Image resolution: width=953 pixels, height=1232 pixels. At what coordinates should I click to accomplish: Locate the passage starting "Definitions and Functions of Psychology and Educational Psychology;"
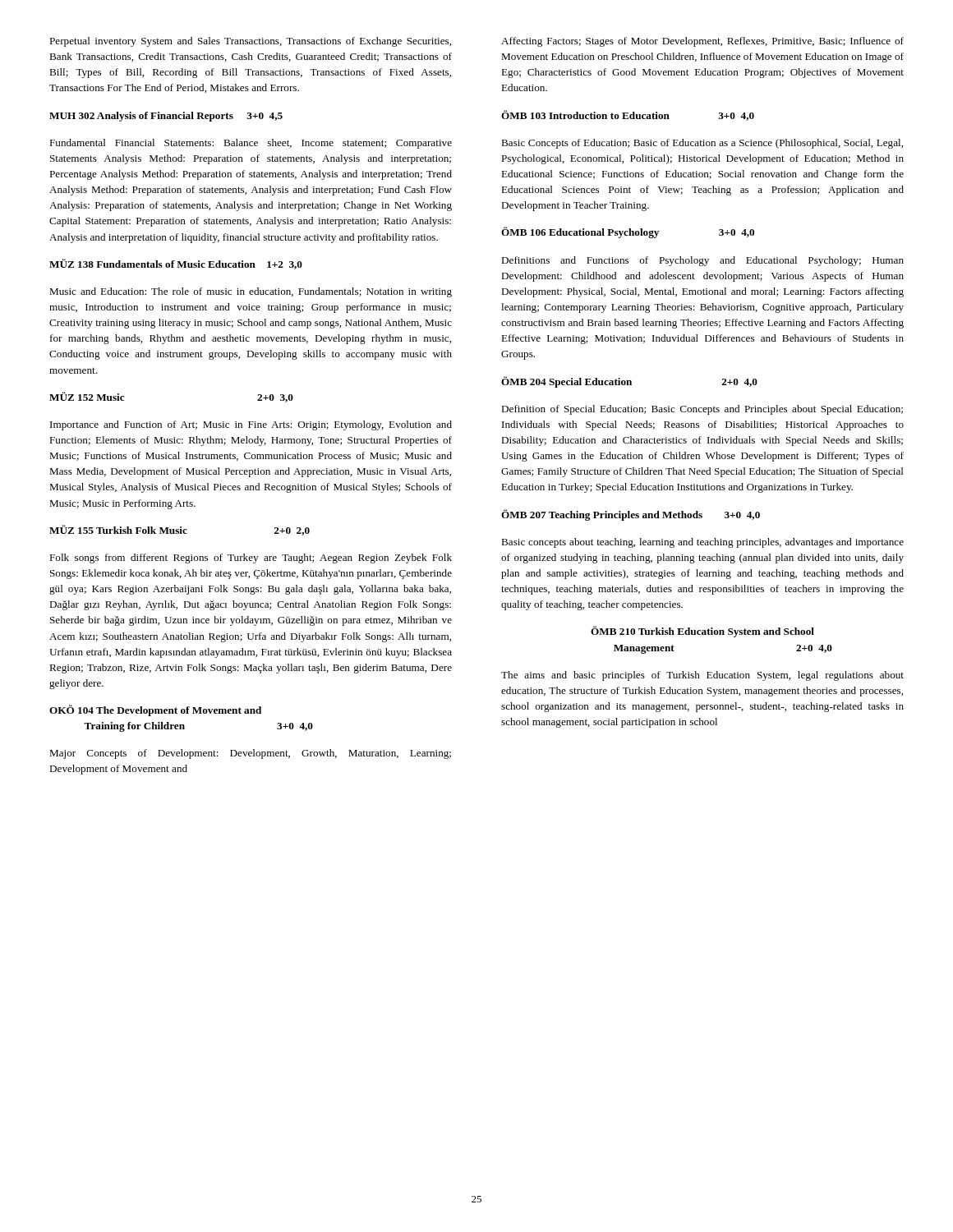pos(702,307)
